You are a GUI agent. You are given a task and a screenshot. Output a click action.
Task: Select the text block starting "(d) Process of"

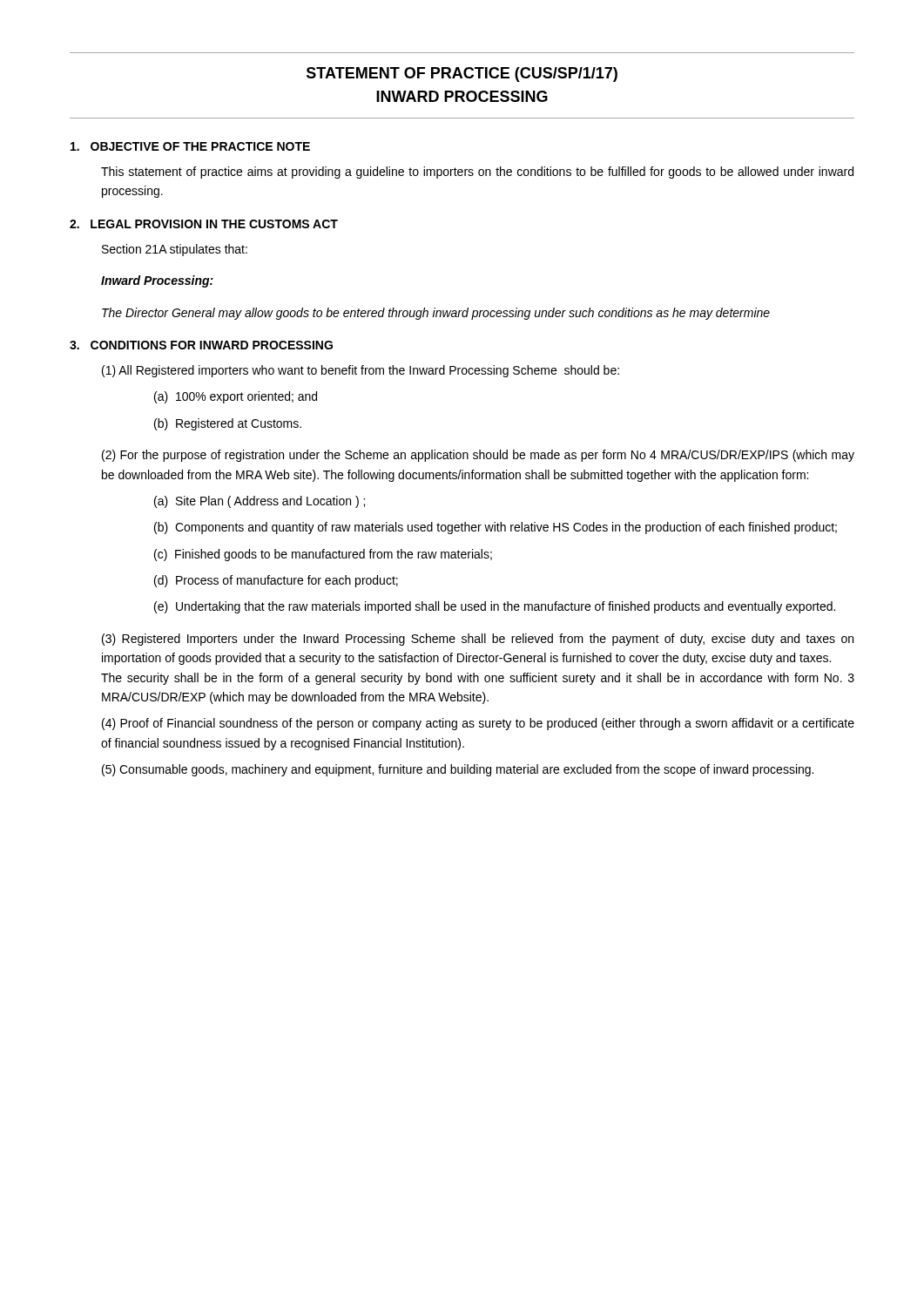click(x=276, y=580)
